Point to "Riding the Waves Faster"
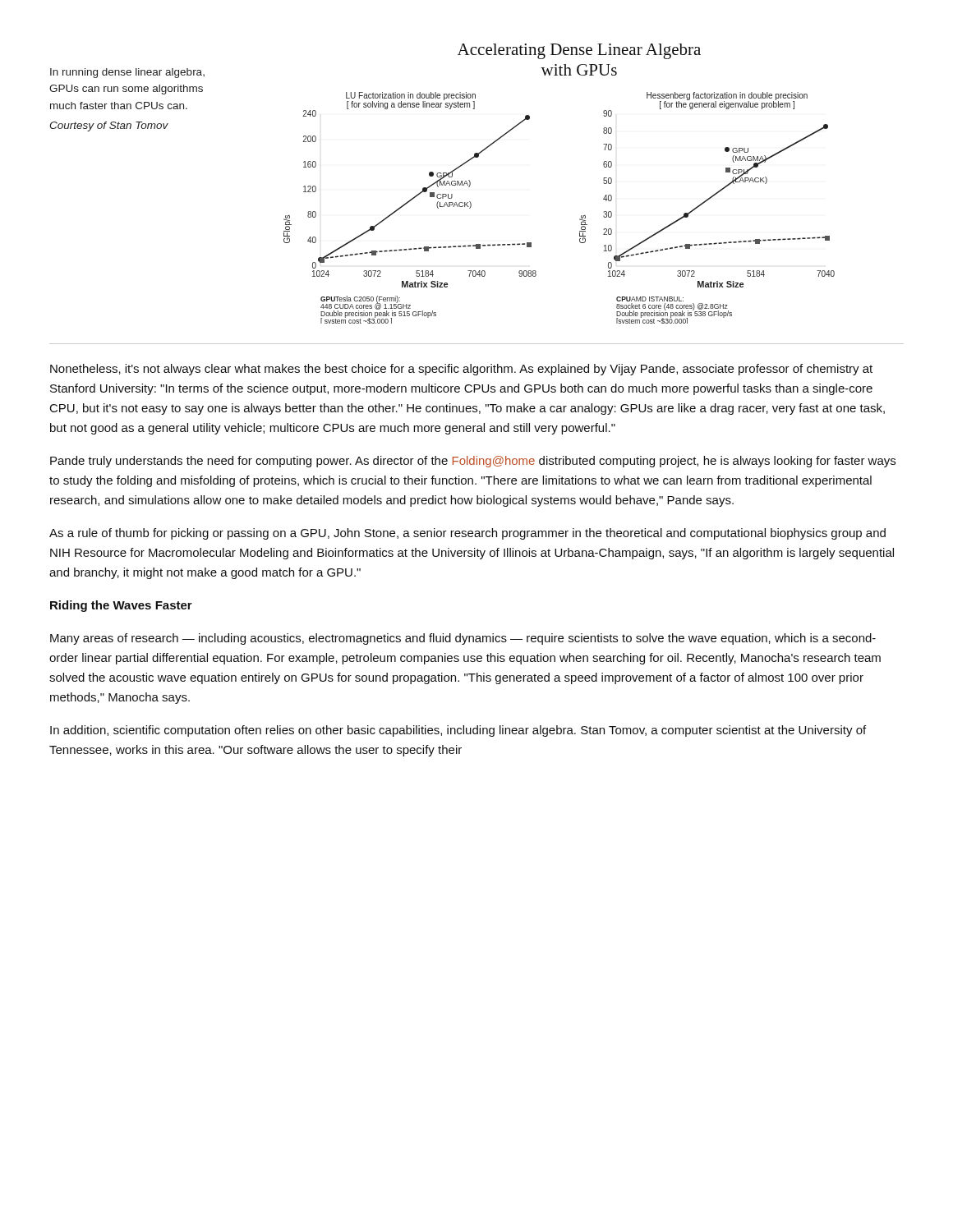 (121, 606)
